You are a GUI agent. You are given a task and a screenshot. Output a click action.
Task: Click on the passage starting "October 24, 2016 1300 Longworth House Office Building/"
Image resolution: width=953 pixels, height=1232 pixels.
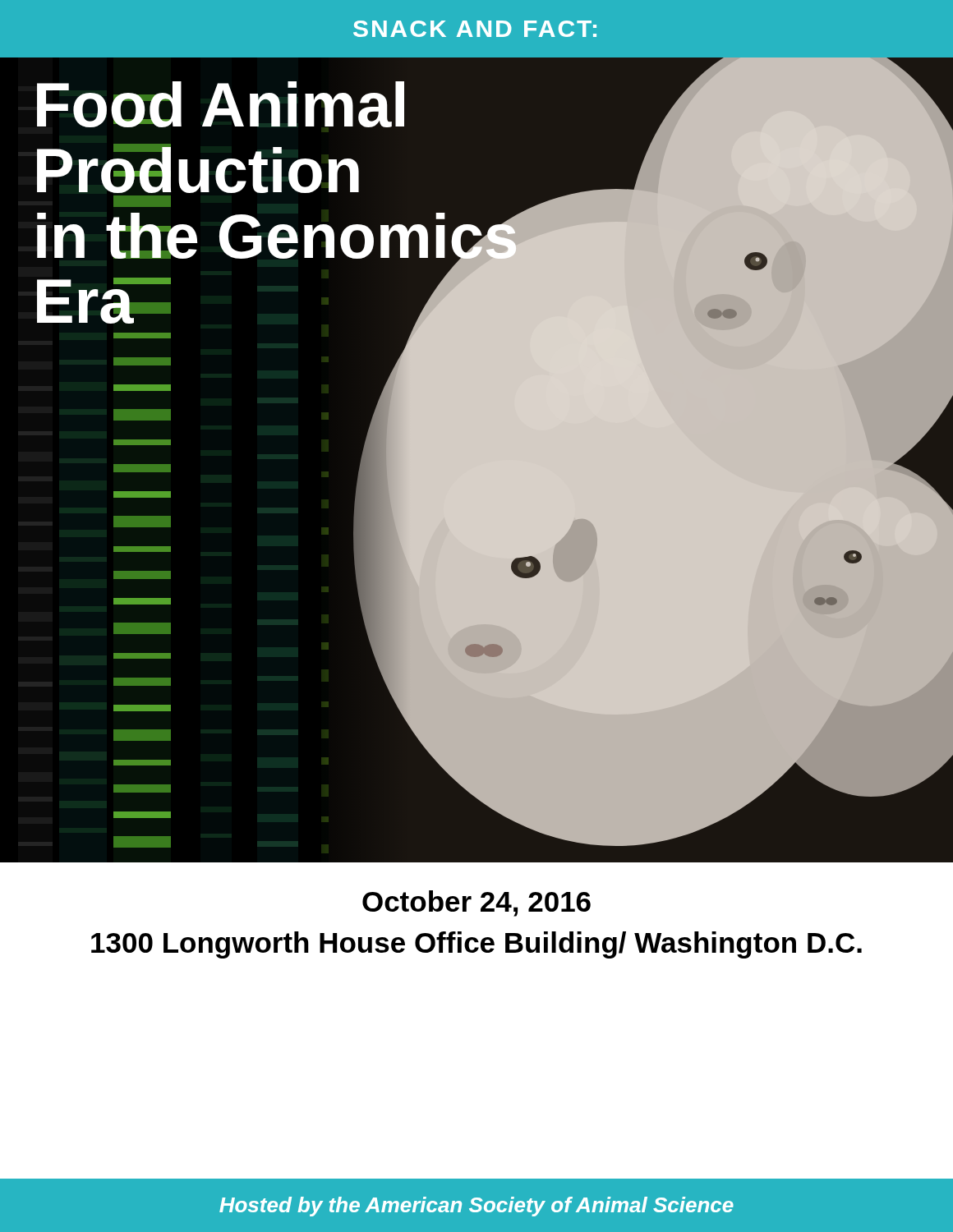tap(476, 922)
